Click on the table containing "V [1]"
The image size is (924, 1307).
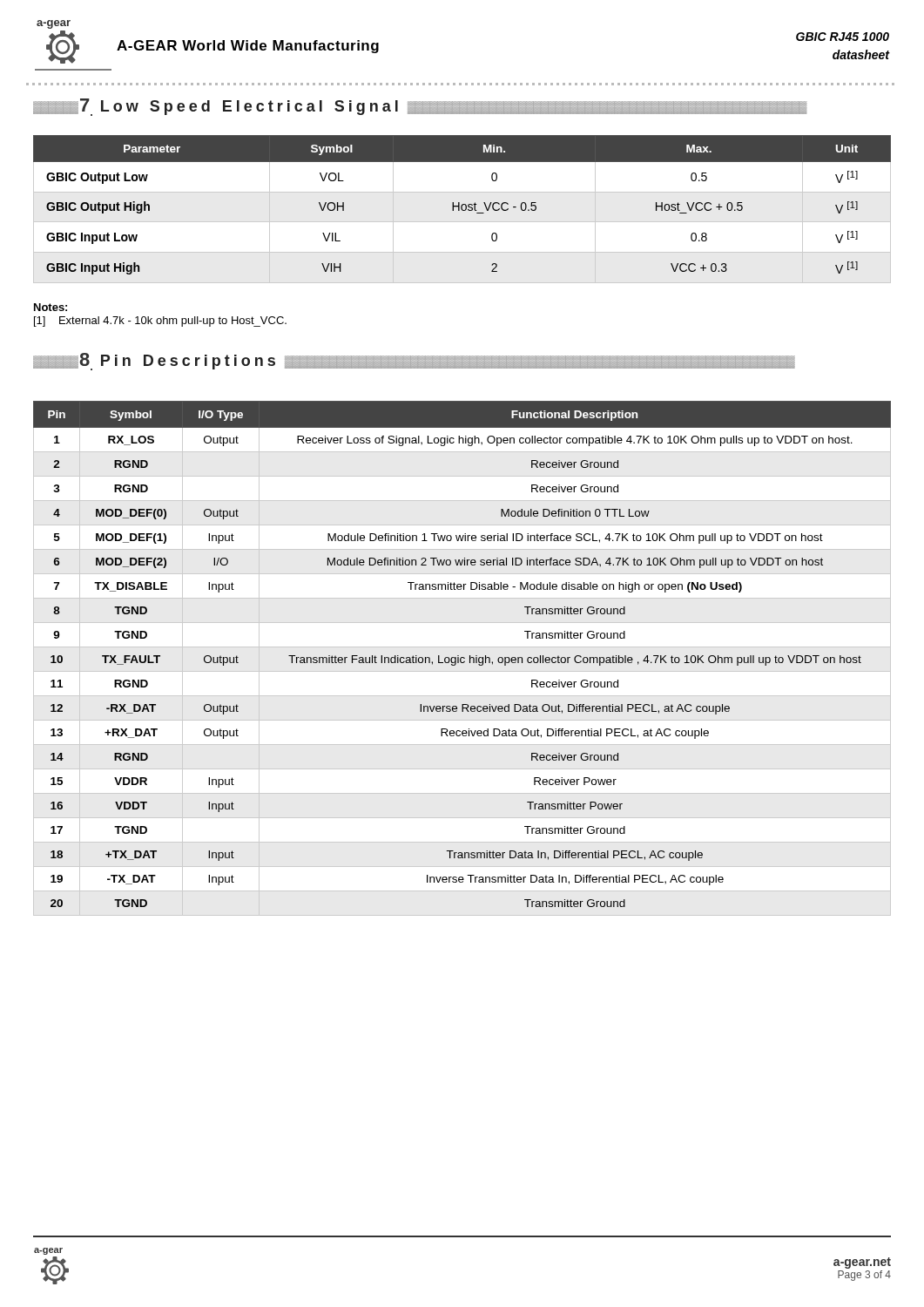[x=462, y=209]
